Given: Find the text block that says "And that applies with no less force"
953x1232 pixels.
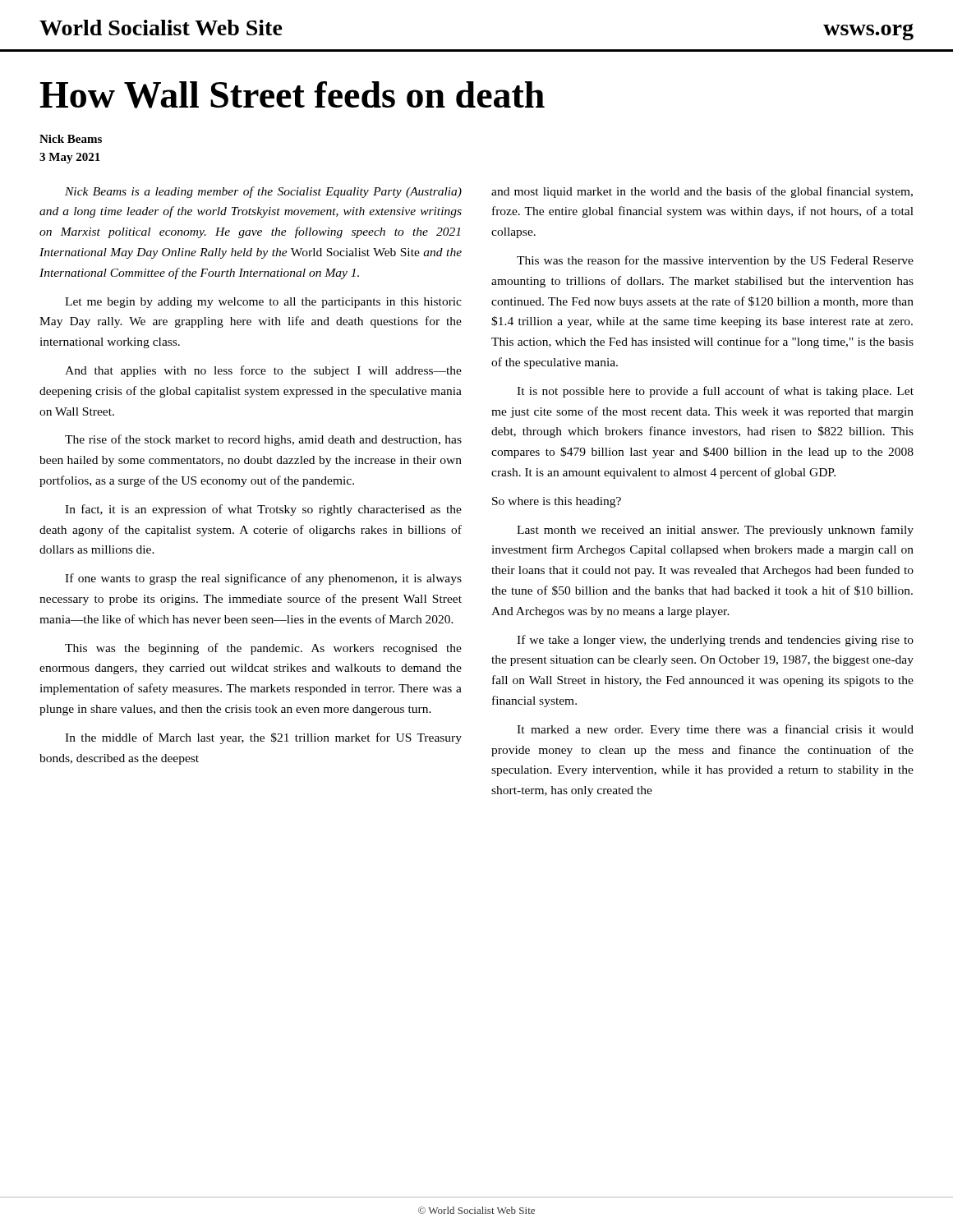Looking at the screenshot, I should pyautogui.click(x=251, y=391).
